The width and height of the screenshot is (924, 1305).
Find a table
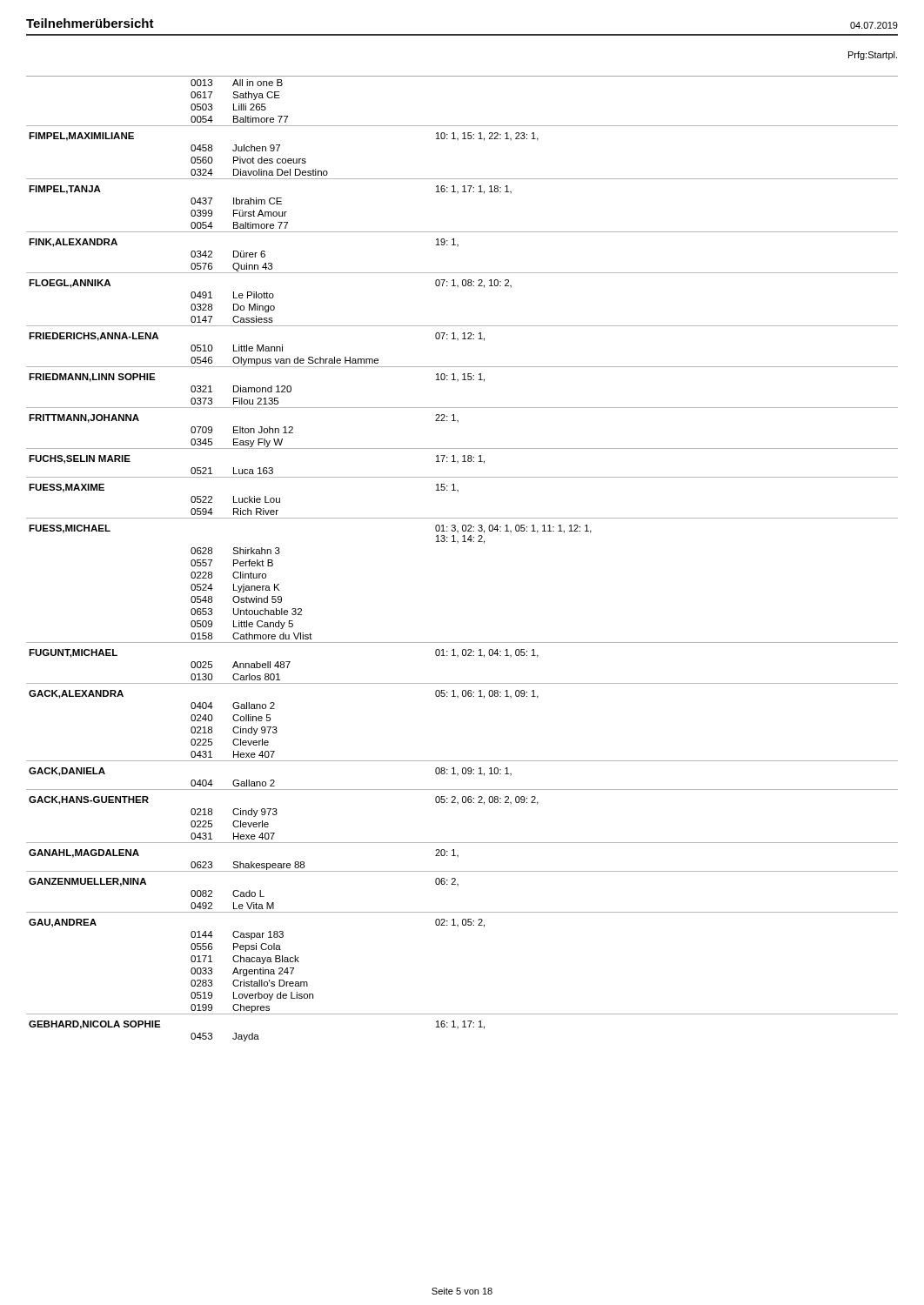[x=462, y=559]
